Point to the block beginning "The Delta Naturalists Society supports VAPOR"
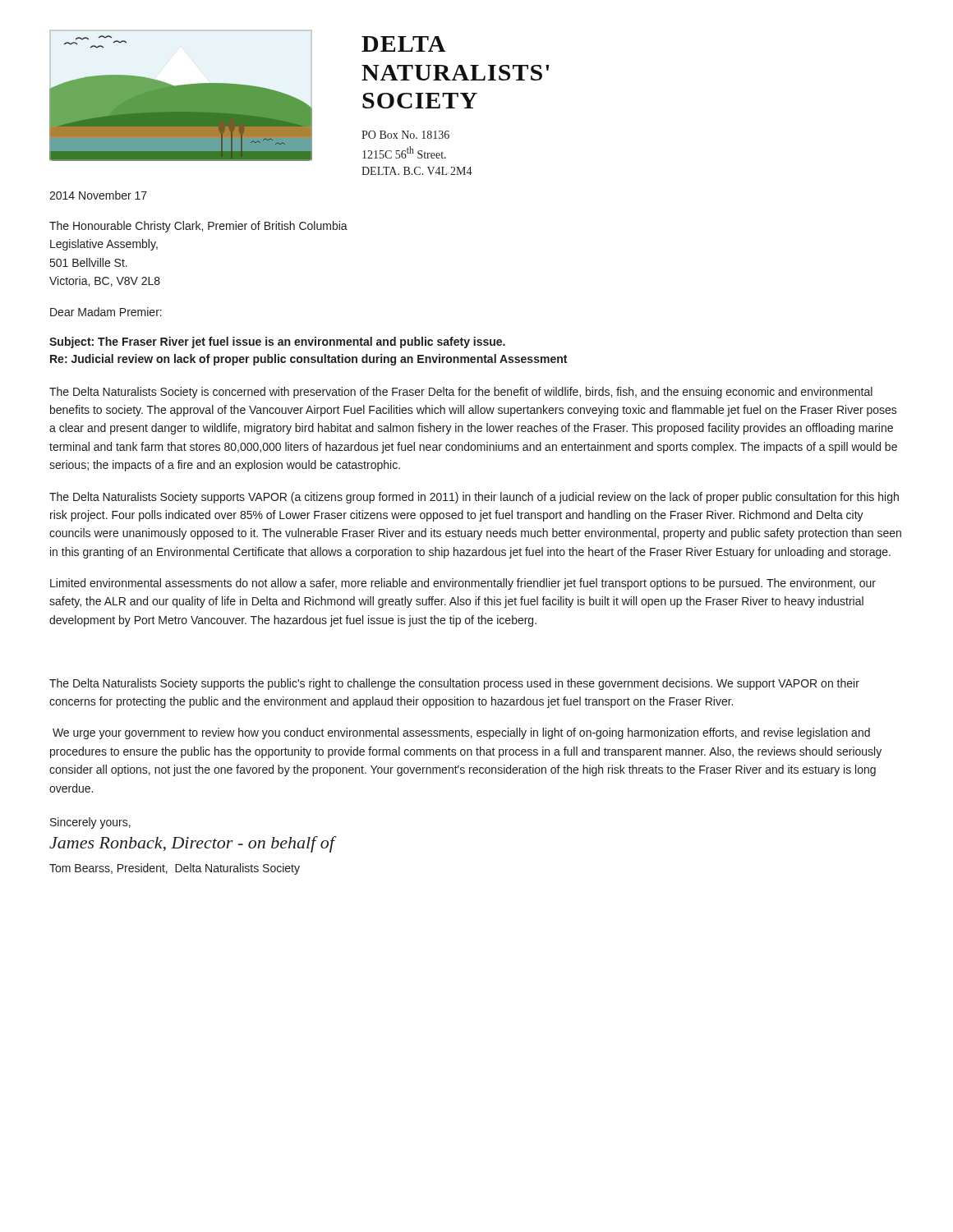953x1232 pixels. coord(476,524)
